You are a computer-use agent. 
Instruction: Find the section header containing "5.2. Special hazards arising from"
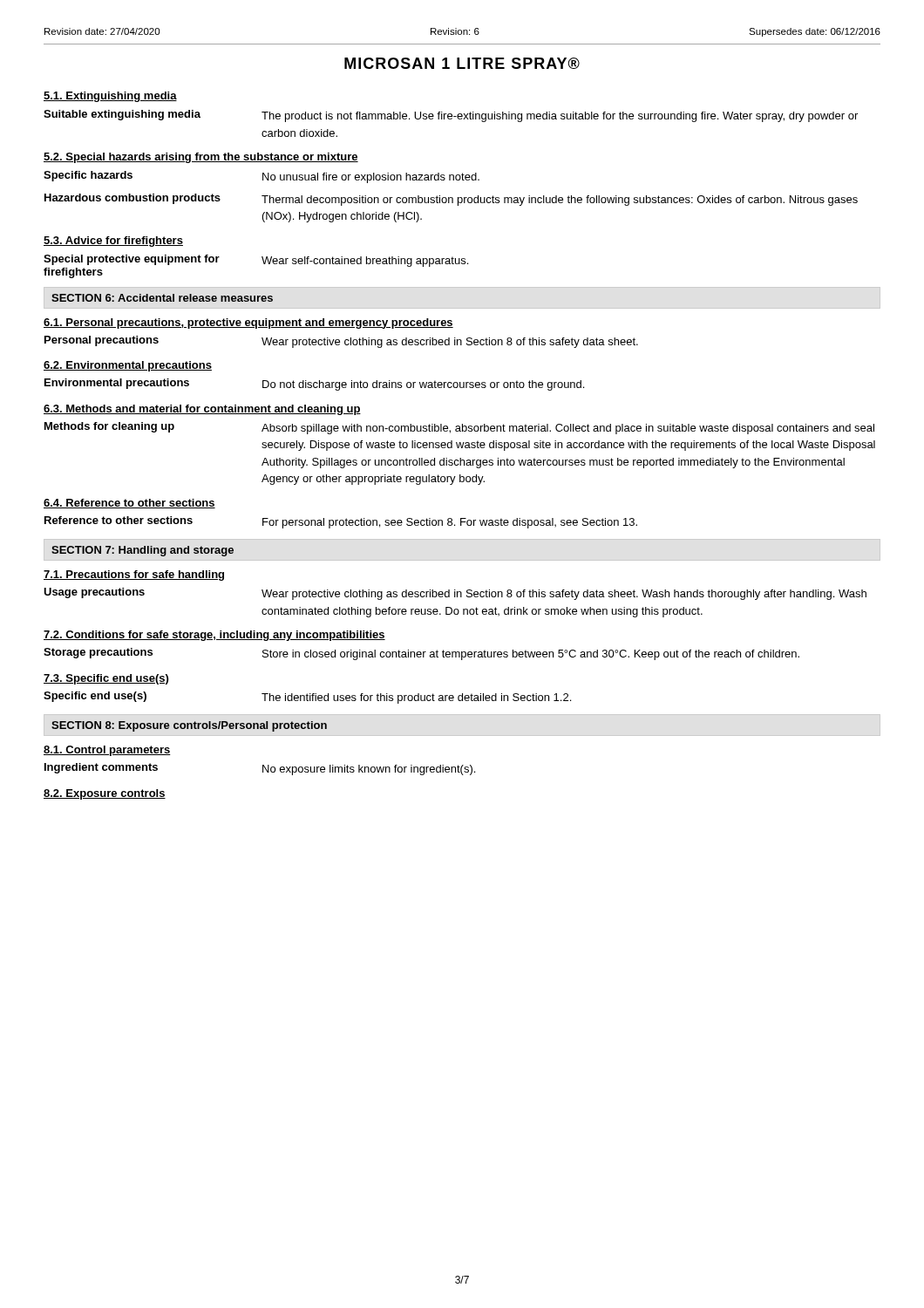pyautogui.click(x=201, y=157)
